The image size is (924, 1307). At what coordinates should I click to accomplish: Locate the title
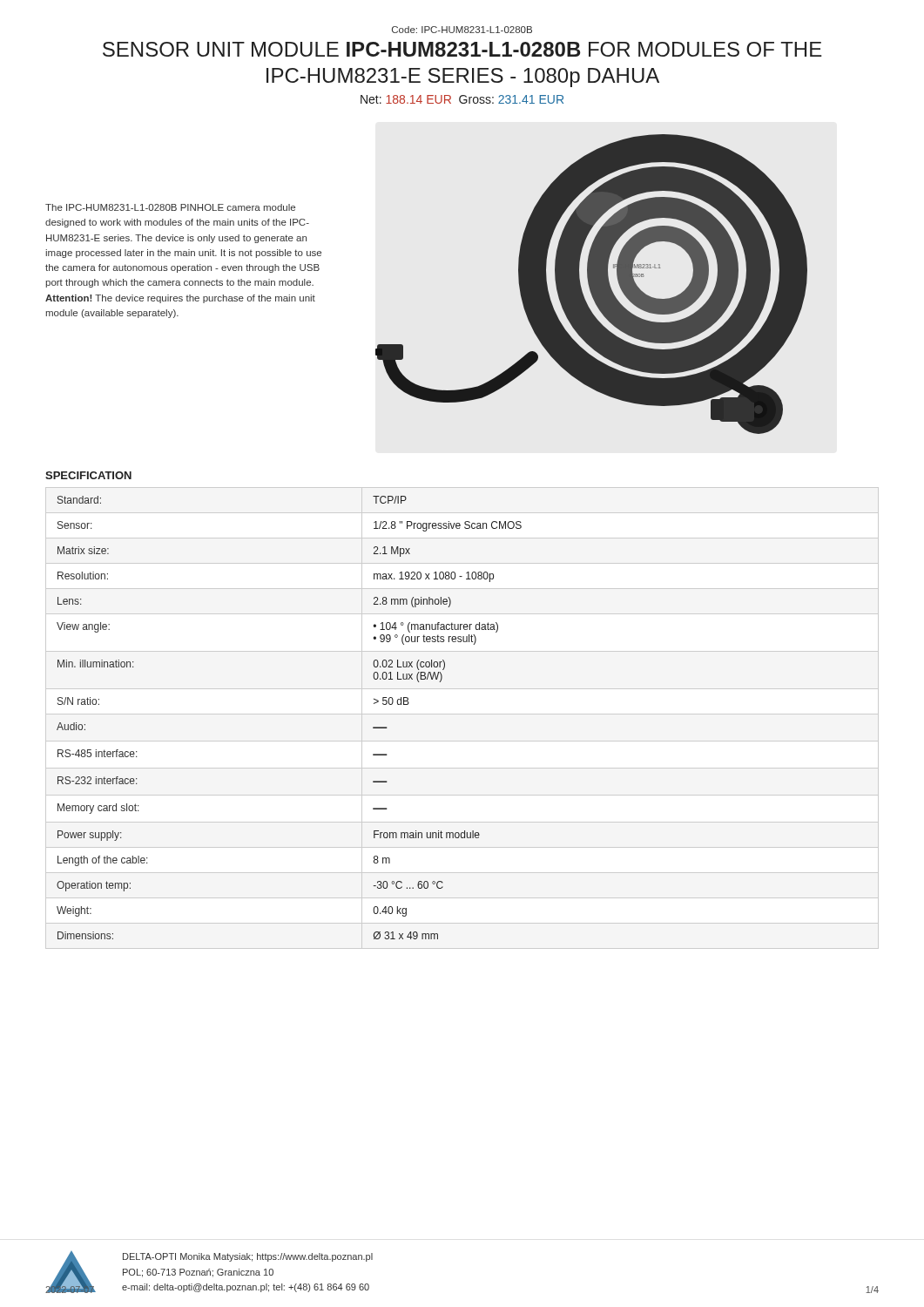click(x=462, y=62)
